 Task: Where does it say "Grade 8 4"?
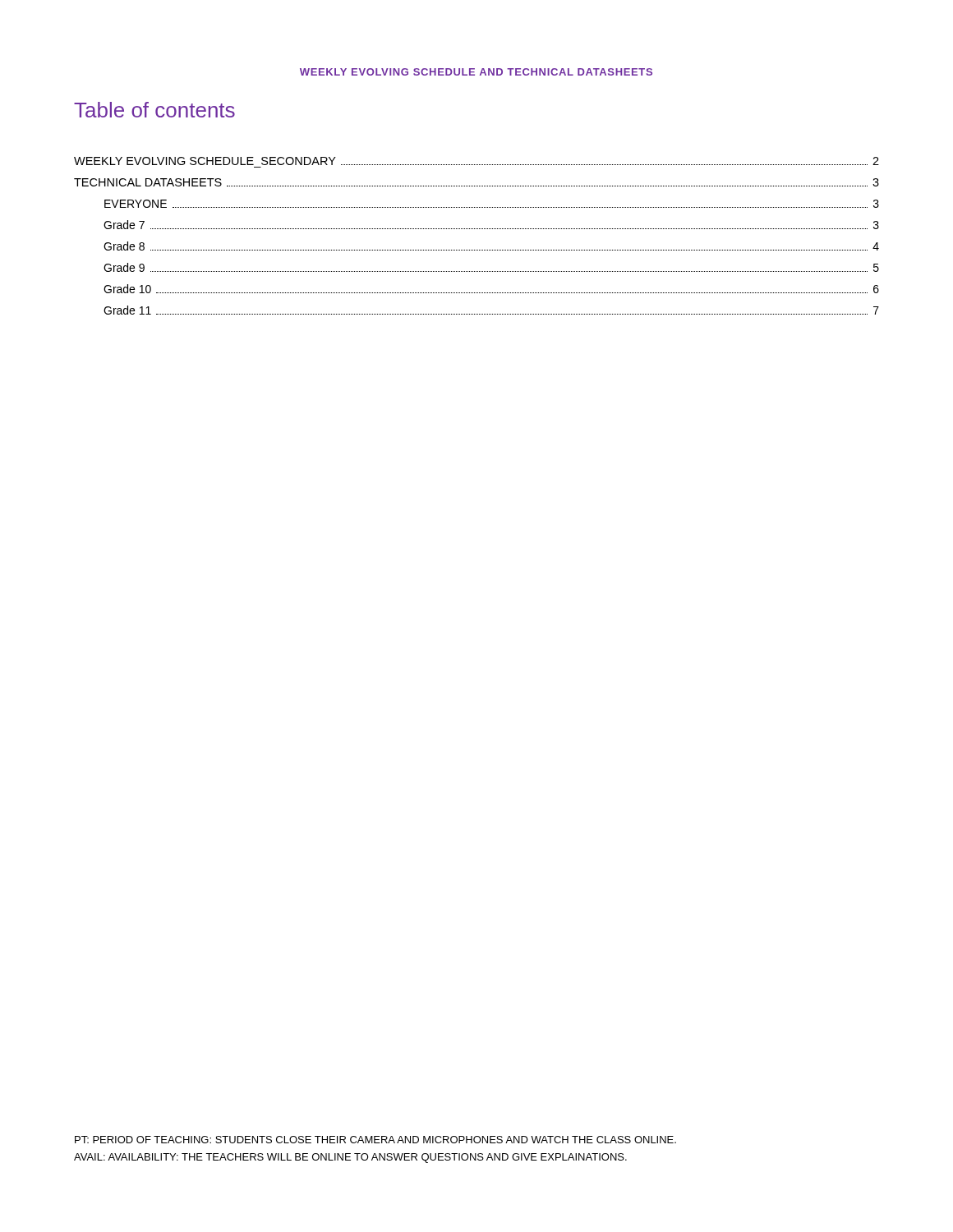491,246
